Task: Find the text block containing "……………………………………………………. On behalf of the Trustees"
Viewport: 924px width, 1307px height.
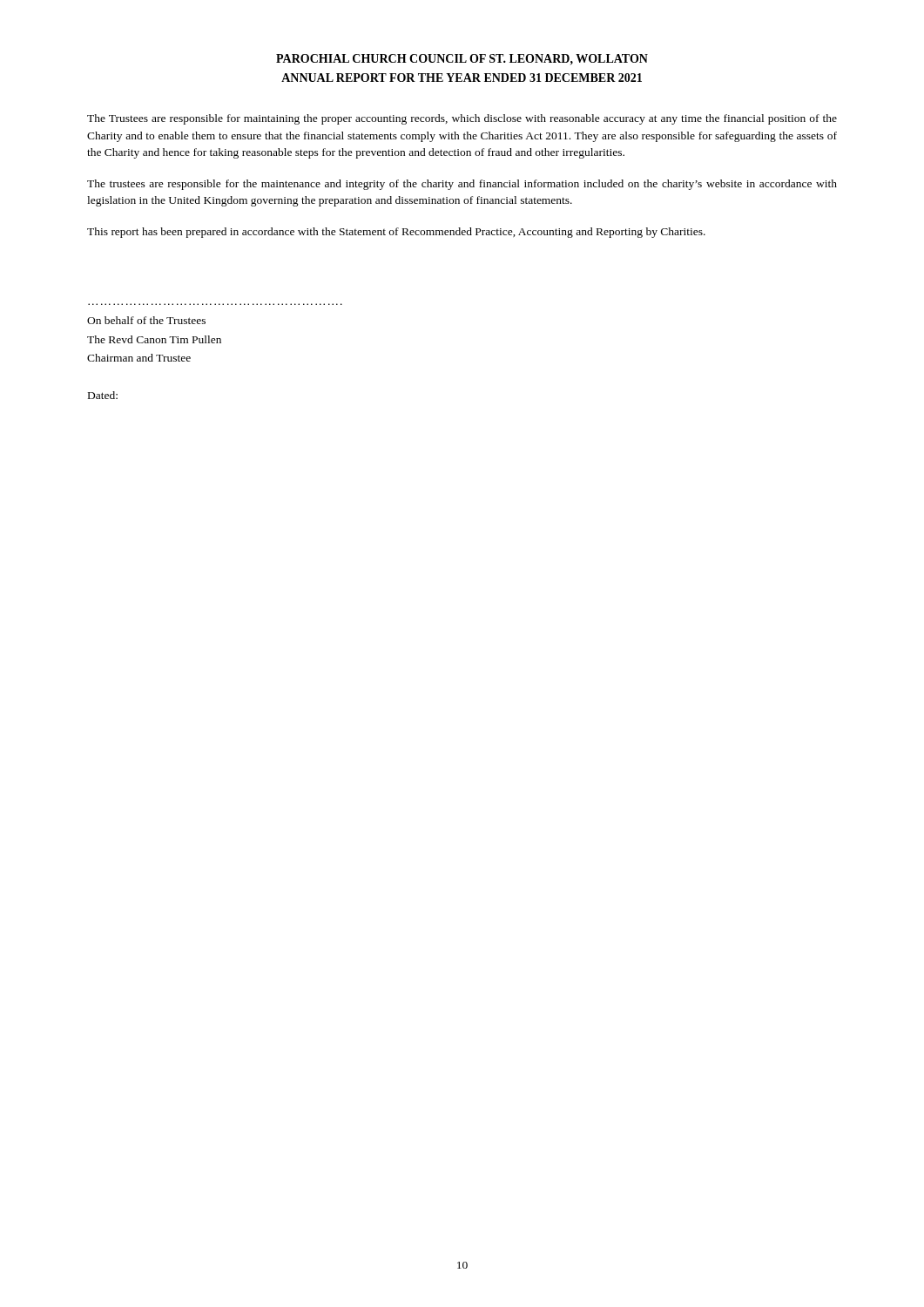Action: (x=146, y=320)
